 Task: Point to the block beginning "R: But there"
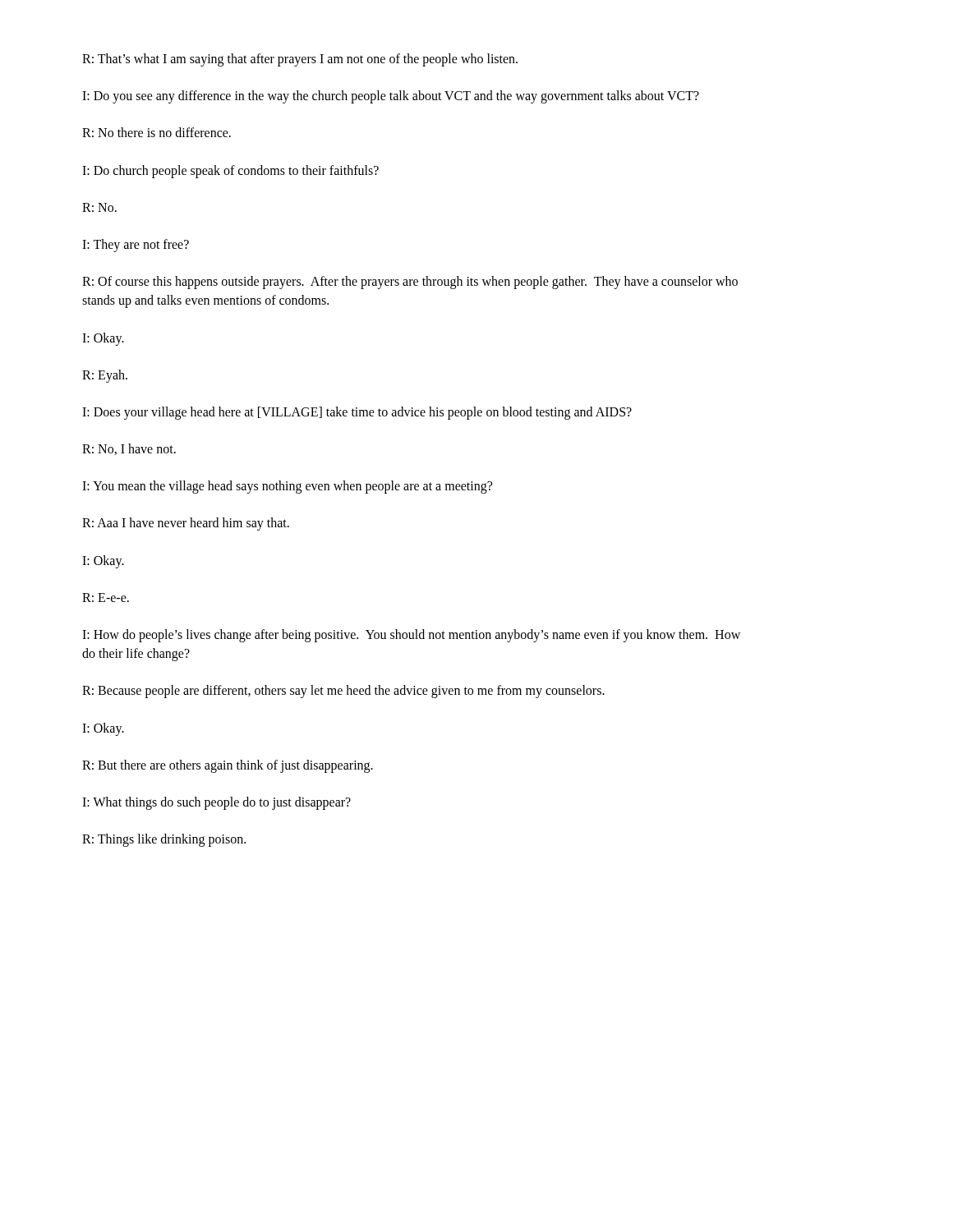point(228,765)
